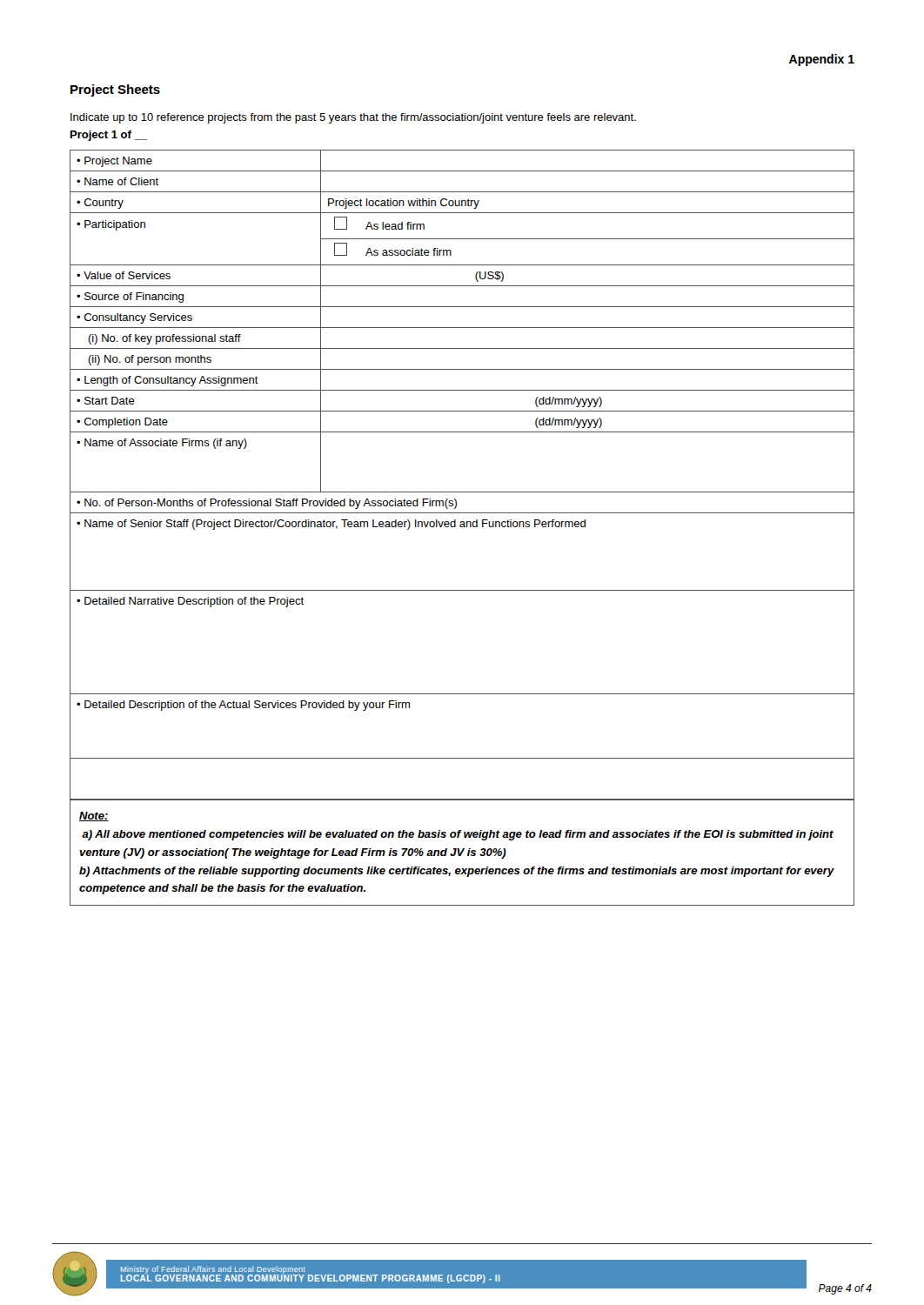Click on the element starting "Indicate up to 10"
This screenshot has height=1305, width=924.
click(353, 117)
